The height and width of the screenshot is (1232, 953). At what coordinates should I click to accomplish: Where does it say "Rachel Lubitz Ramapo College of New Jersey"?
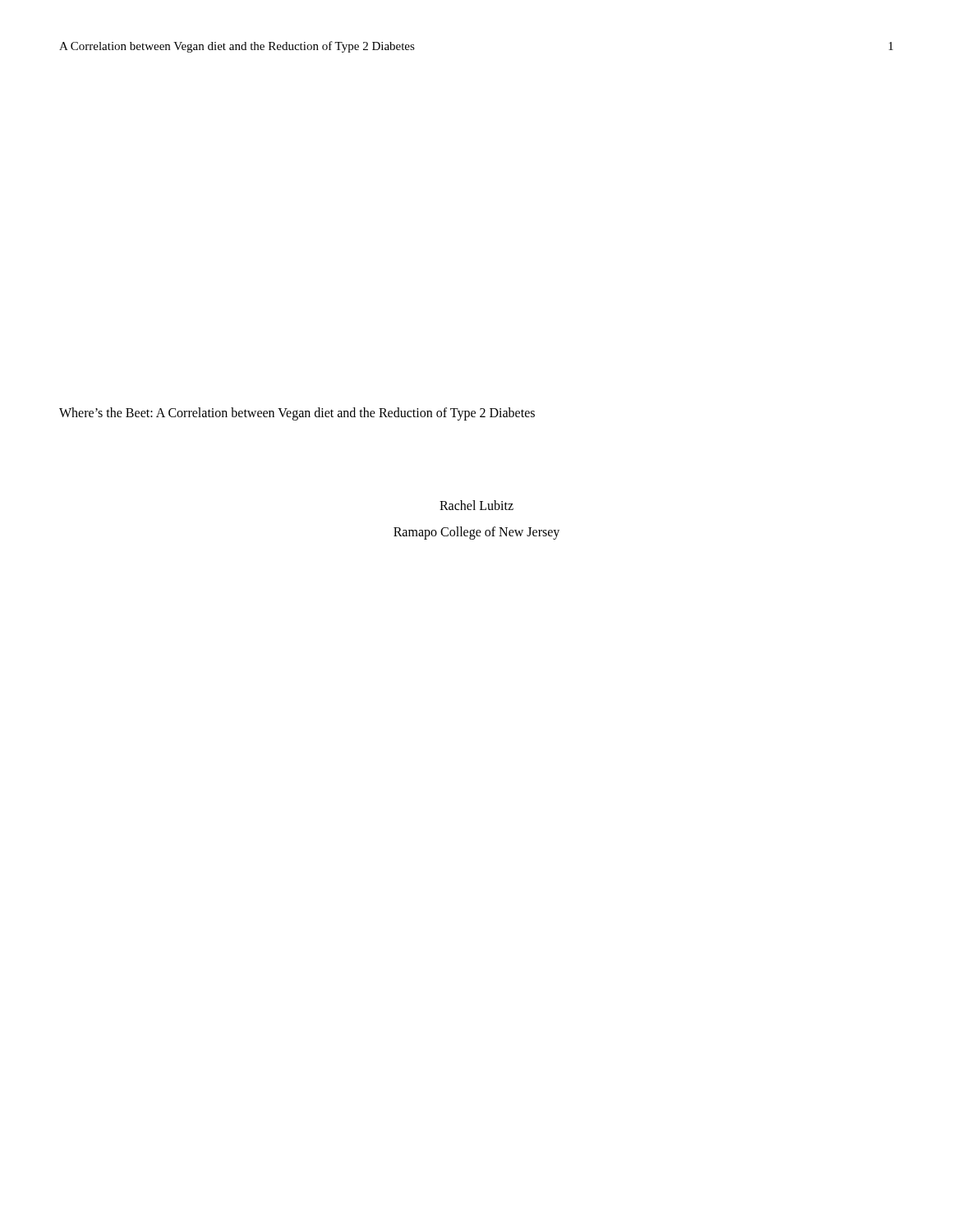coord(476,519)
